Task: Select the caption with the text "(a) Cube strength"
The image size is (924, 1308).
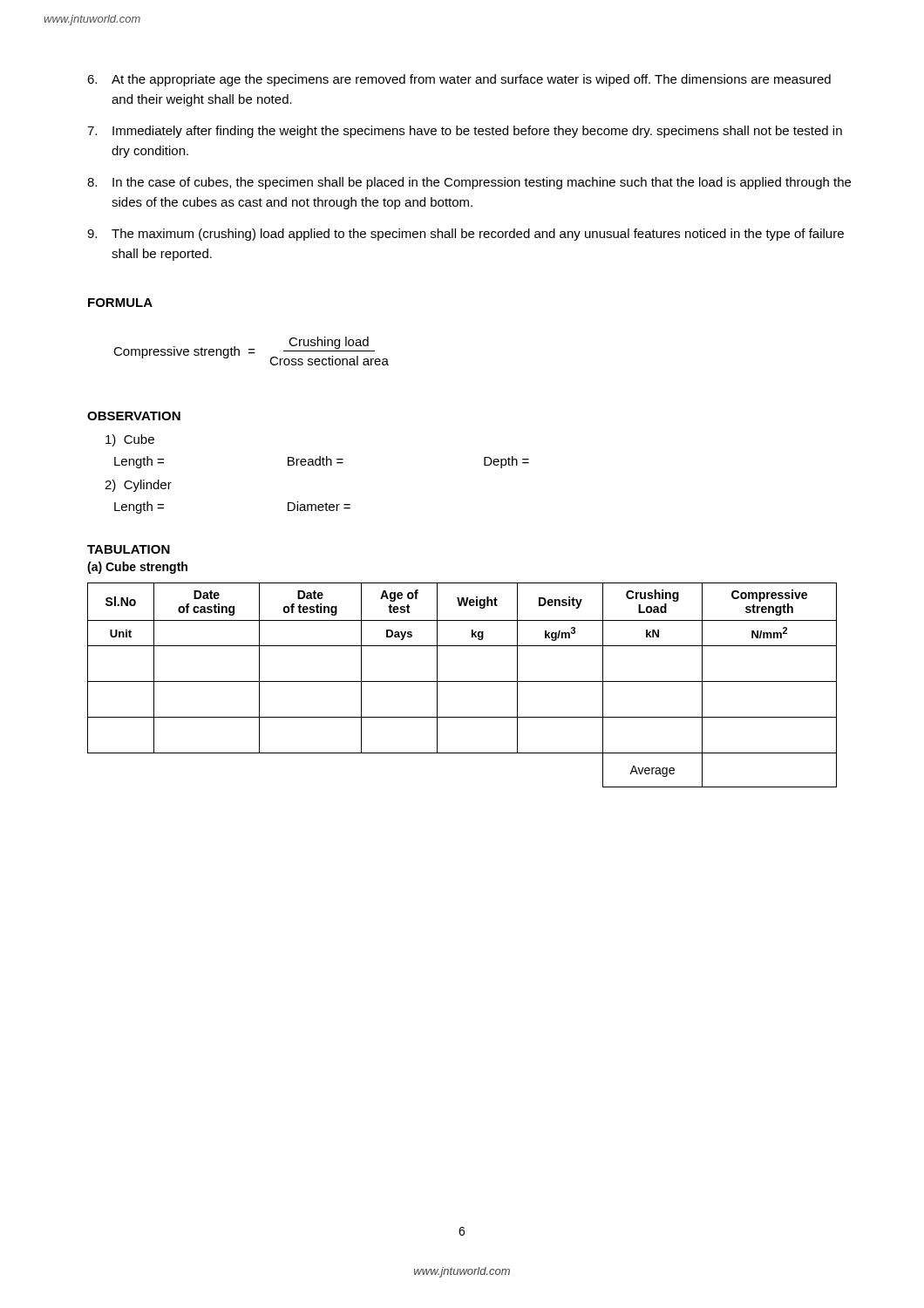Action: [x=138, y=567]
